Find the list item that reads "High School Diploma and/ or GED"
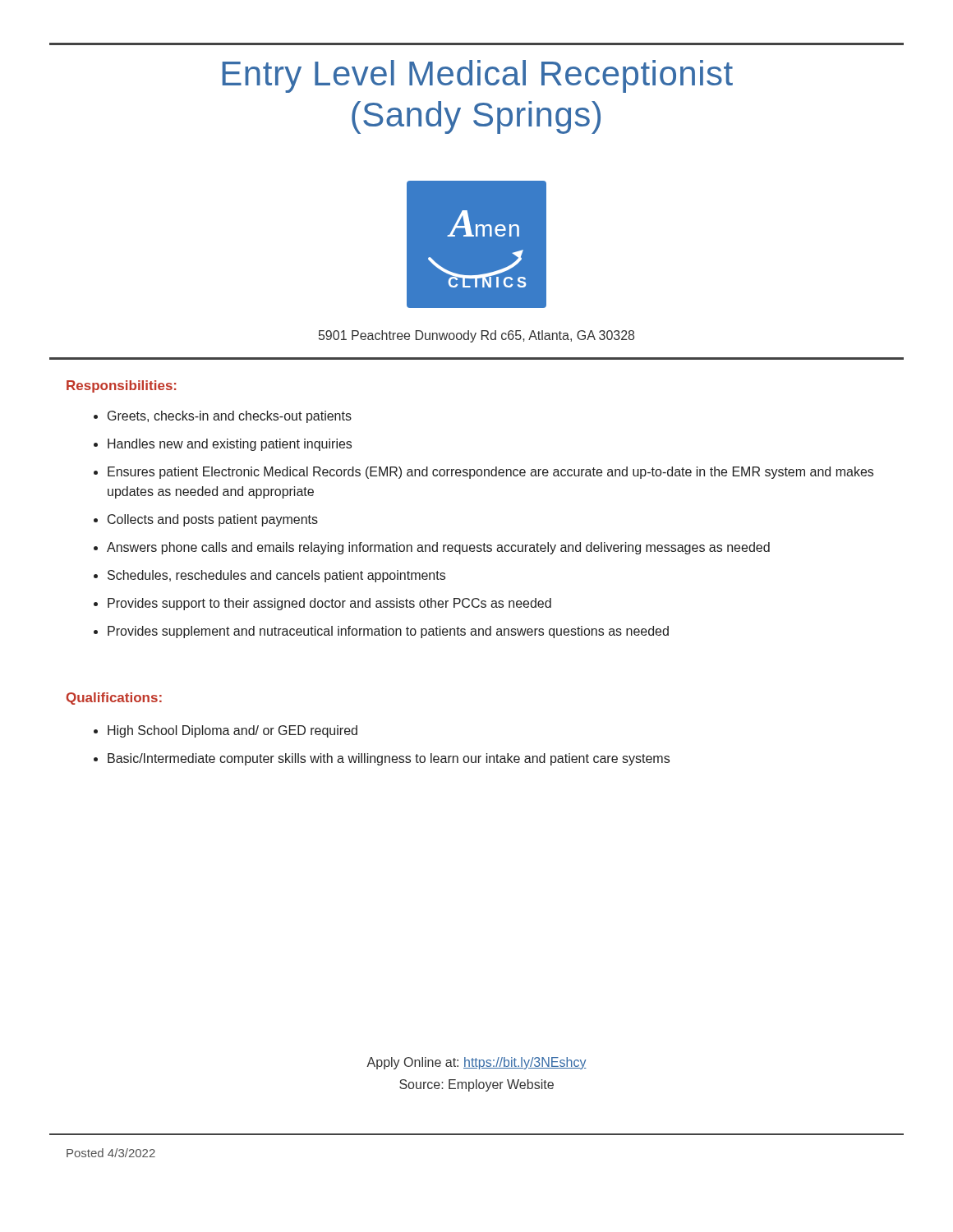 point(485,745)
